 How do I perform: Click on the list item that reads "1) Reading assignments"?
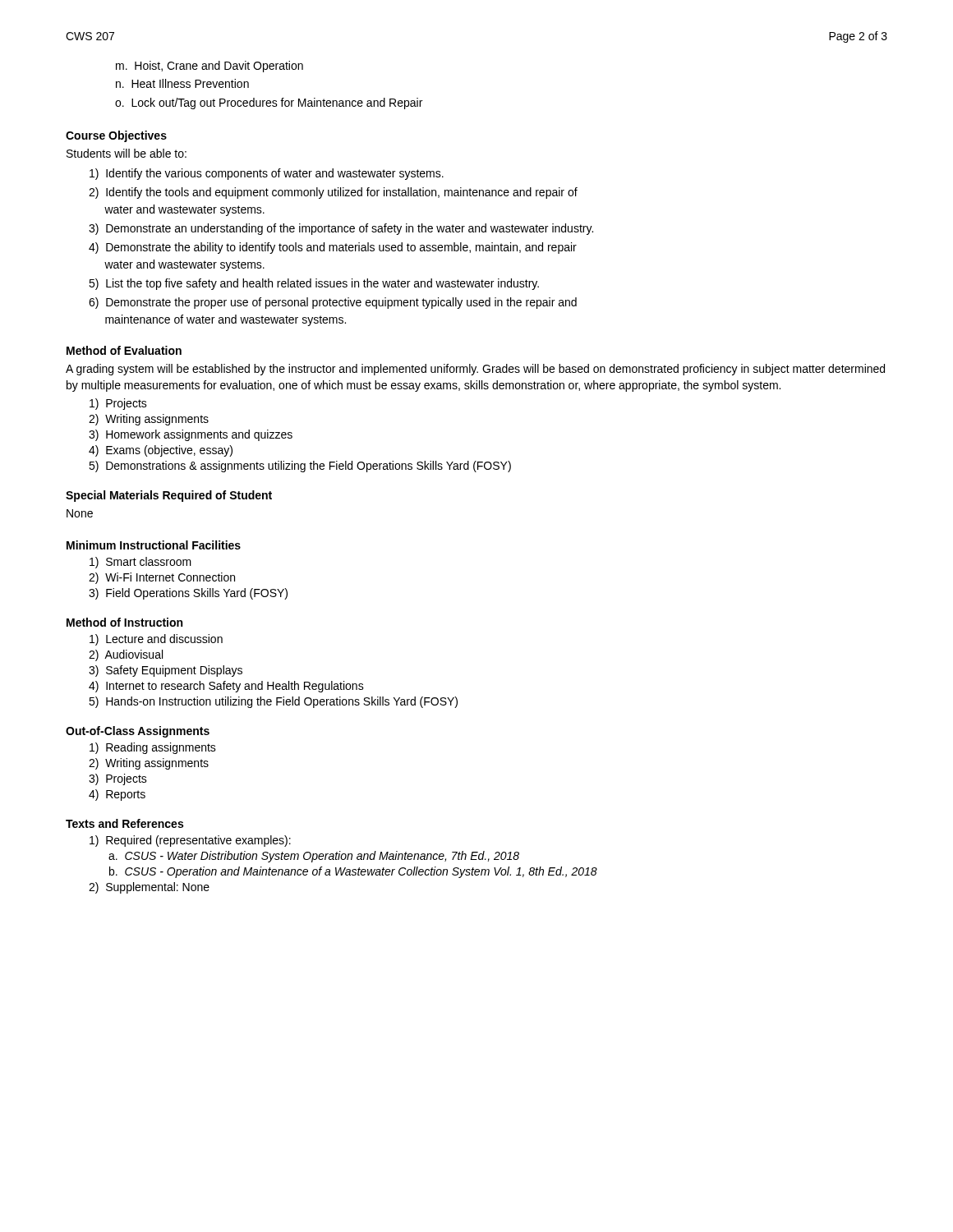click(153, 748)
